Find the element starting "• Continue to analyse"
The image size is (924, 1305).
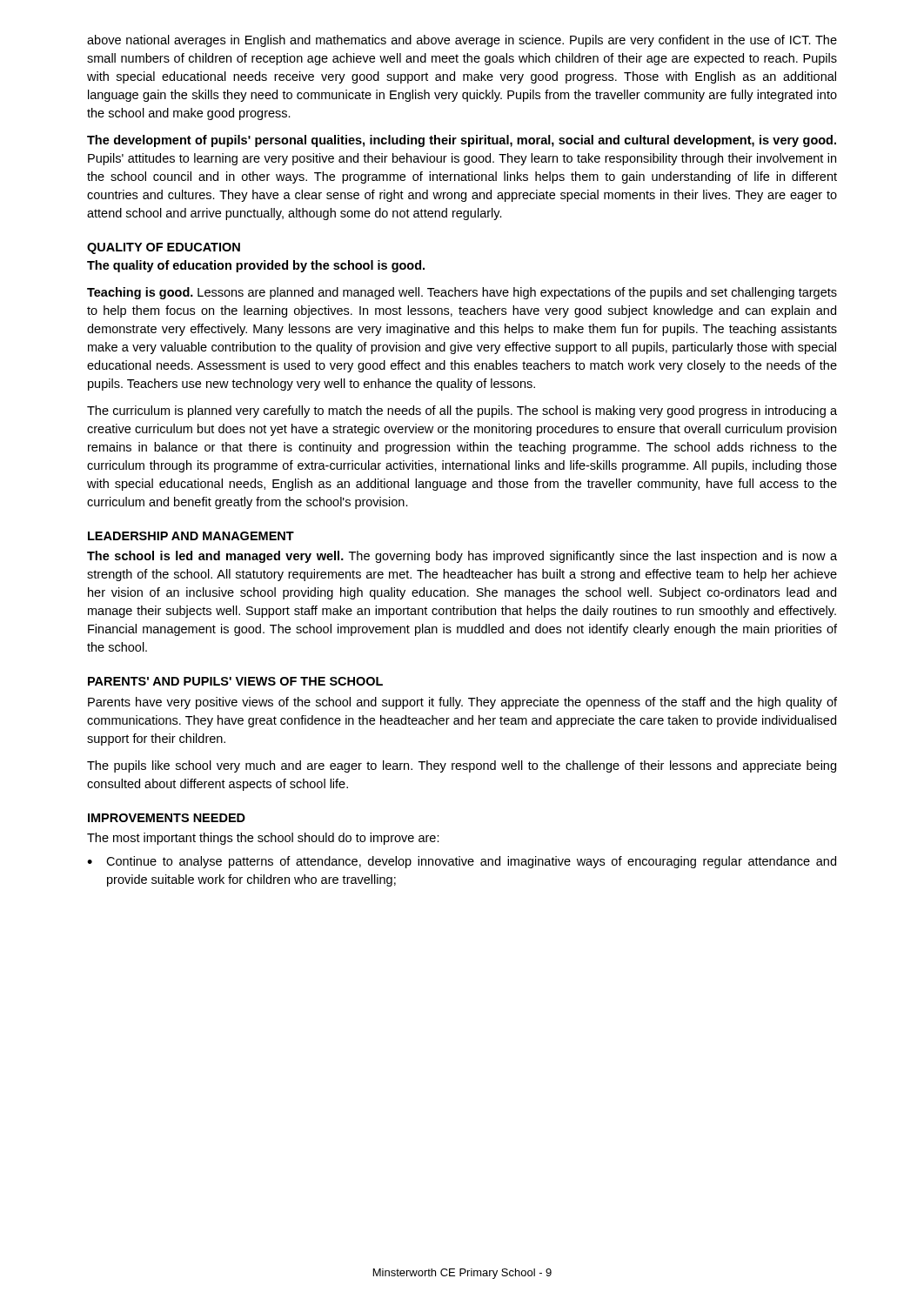(462, 871)
